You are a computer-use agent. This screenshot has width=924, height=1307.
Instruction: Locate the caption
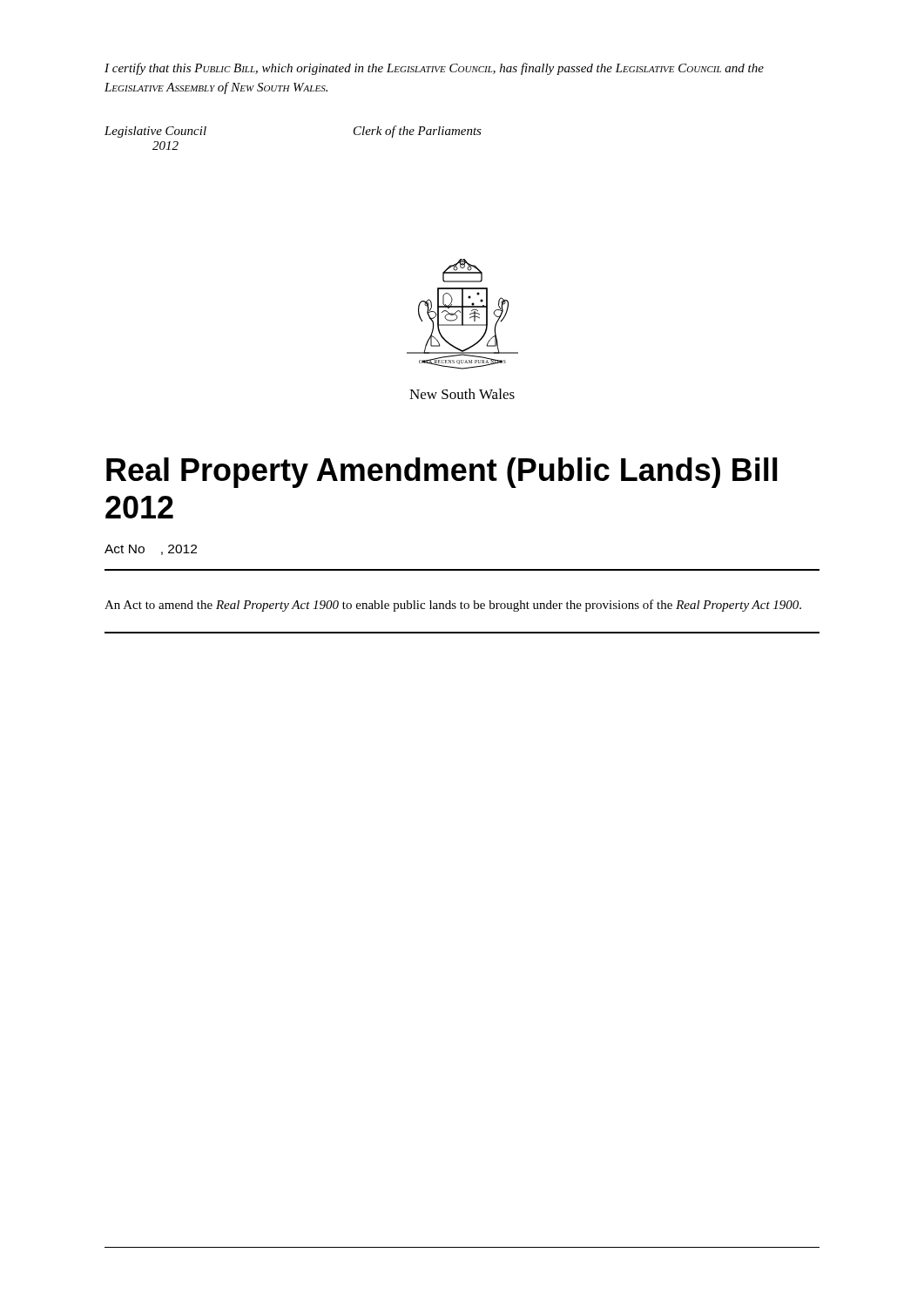pos(462,394)
